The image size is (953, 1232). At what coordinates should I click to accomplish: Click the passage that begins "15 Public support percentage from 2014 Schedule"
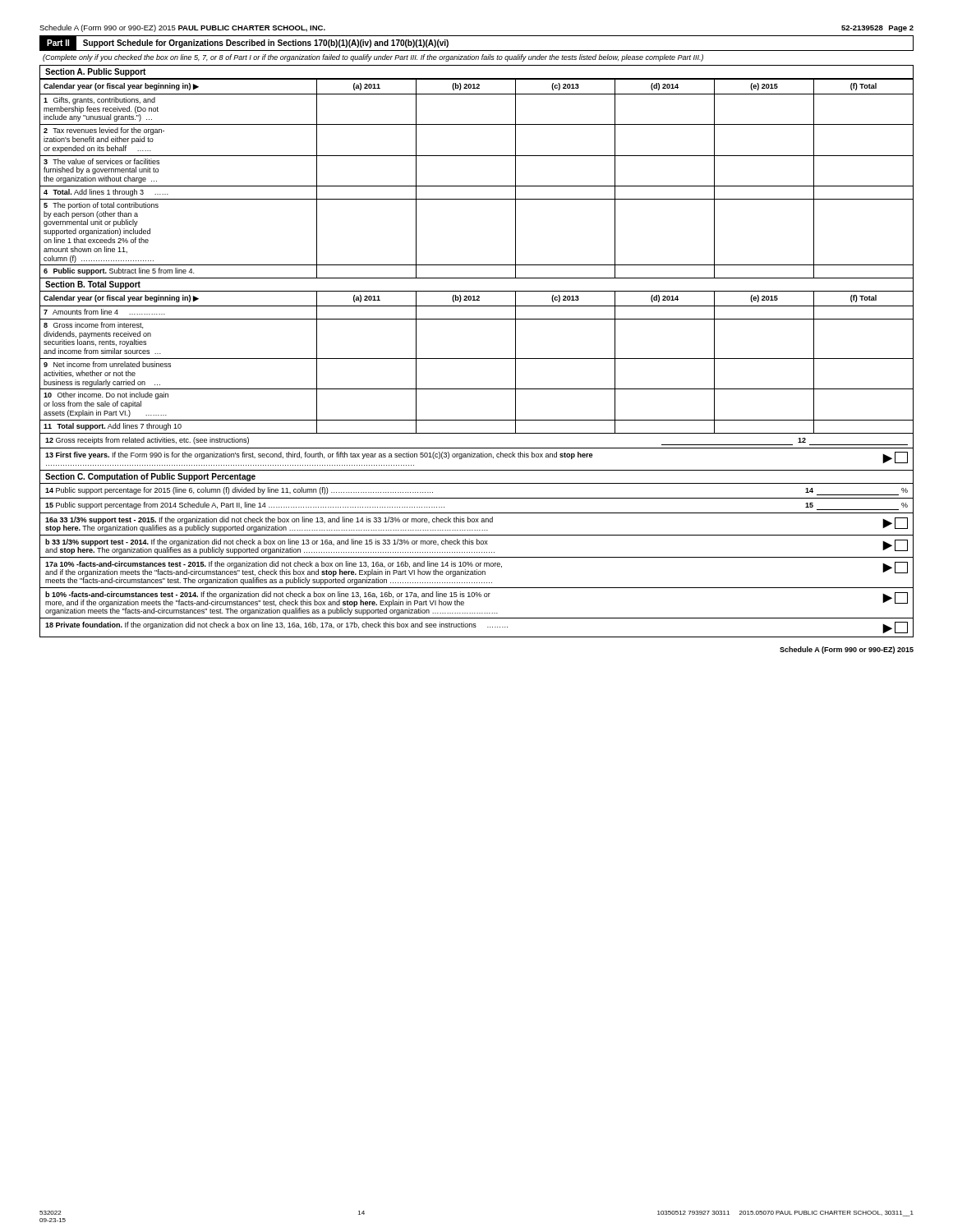[476, 505]
